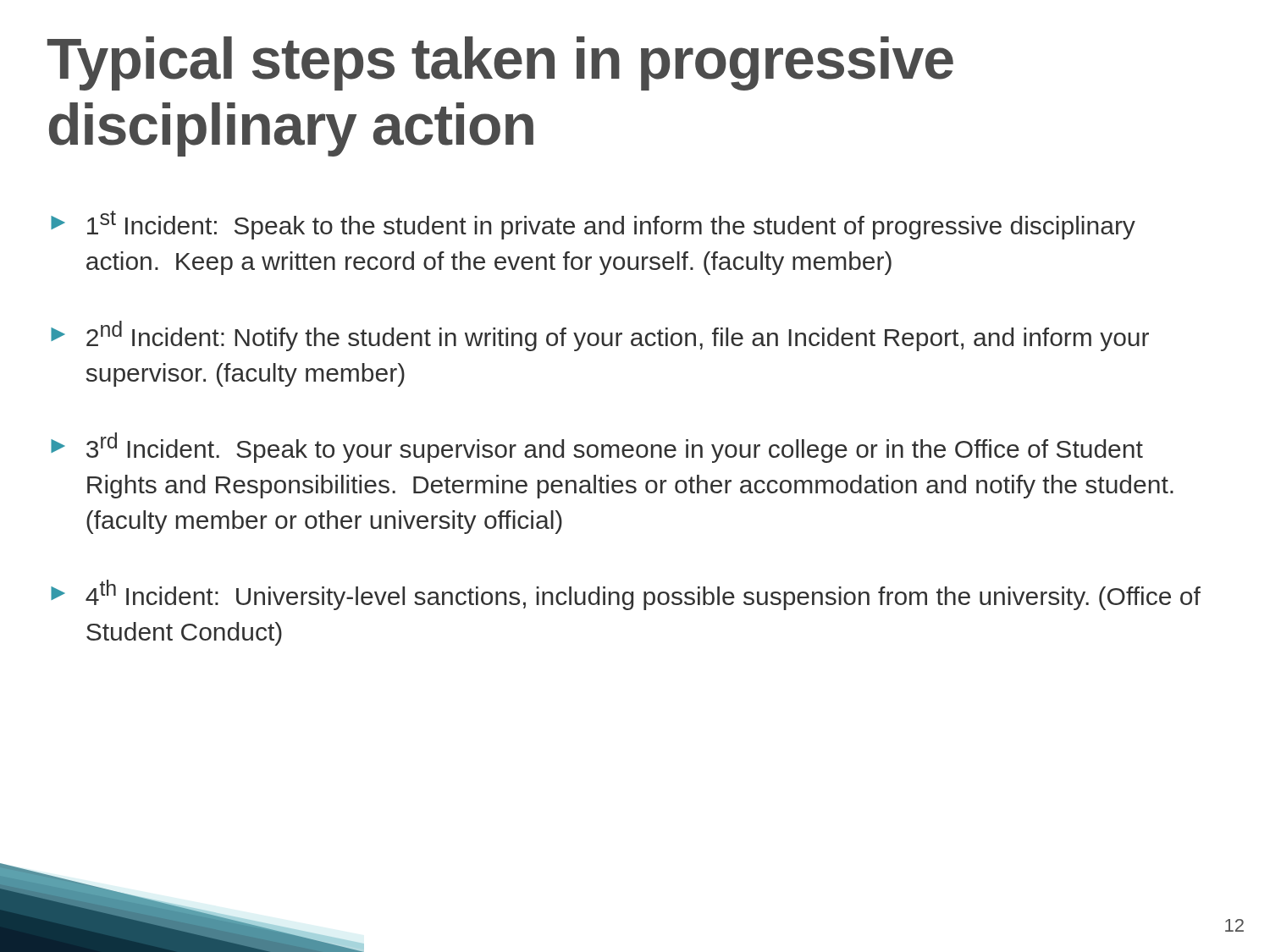
Task: Select the element starting "► 4th Incident: University‑level sanctions, including"
Action: (x=624, y=612)
